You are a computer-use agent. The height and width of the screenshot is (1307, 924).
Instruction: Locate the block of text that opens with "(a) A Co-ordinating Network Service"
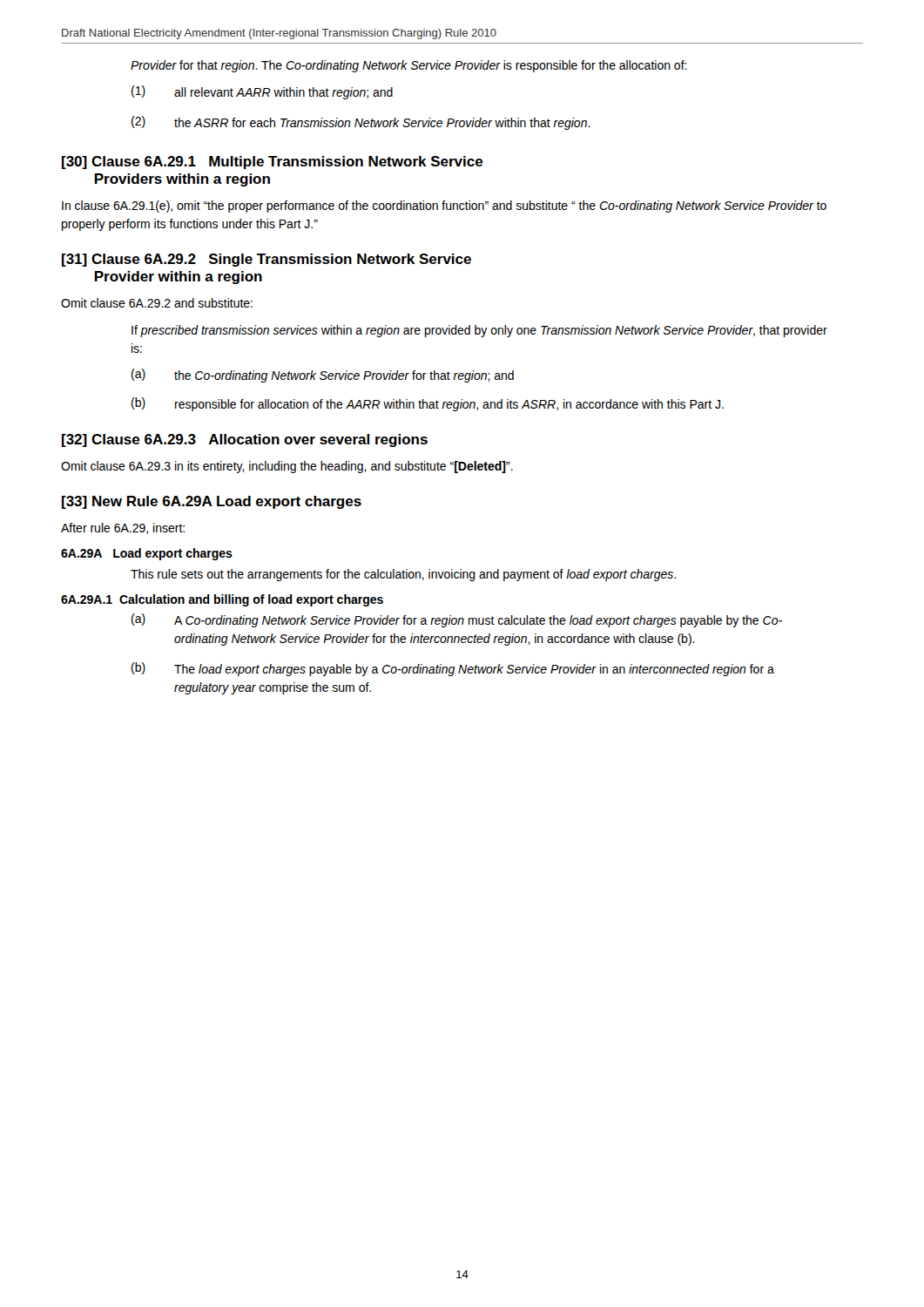point(479,630)
